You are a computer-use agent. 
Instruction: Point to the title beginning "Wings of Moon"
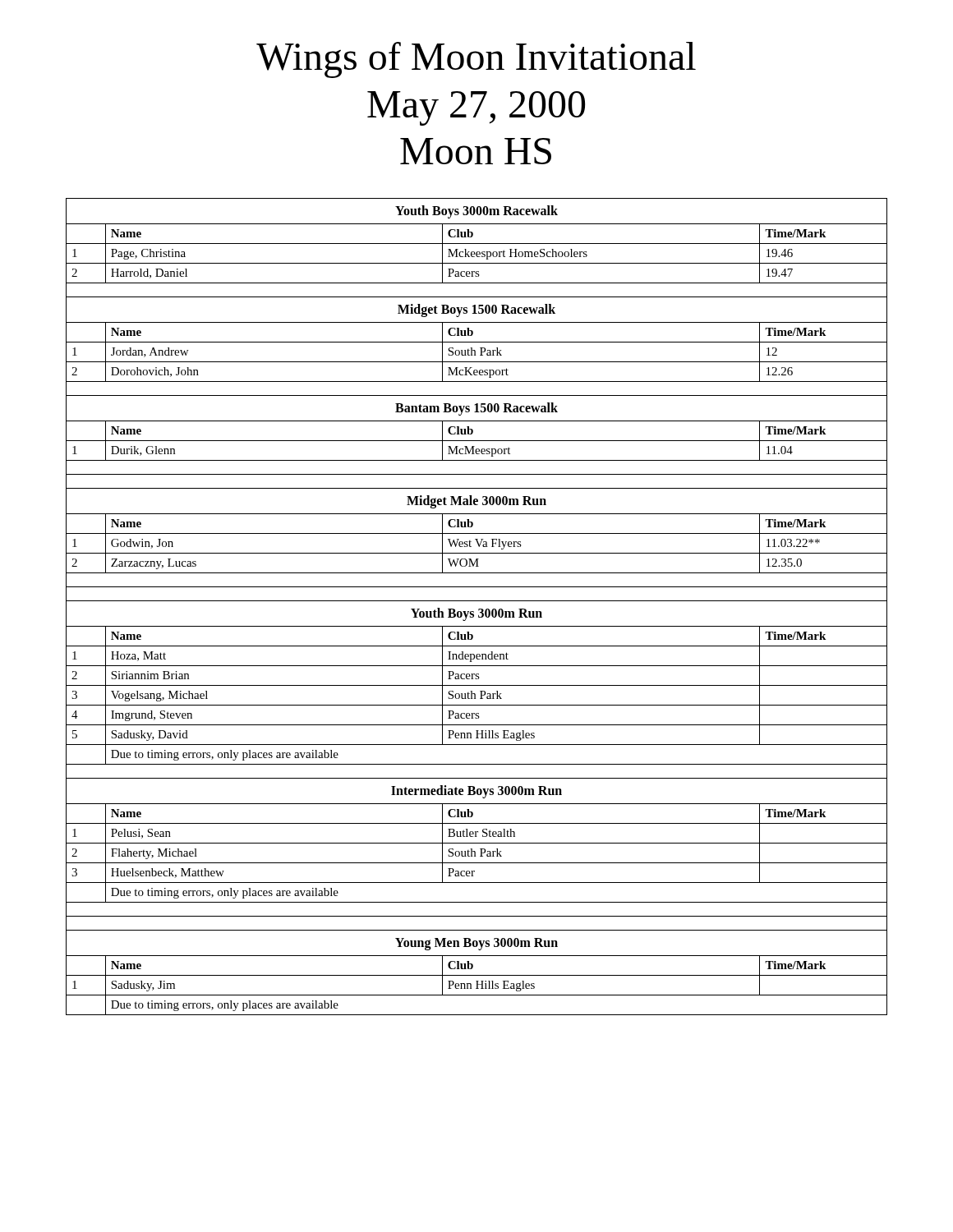click(x=476, y=104)
